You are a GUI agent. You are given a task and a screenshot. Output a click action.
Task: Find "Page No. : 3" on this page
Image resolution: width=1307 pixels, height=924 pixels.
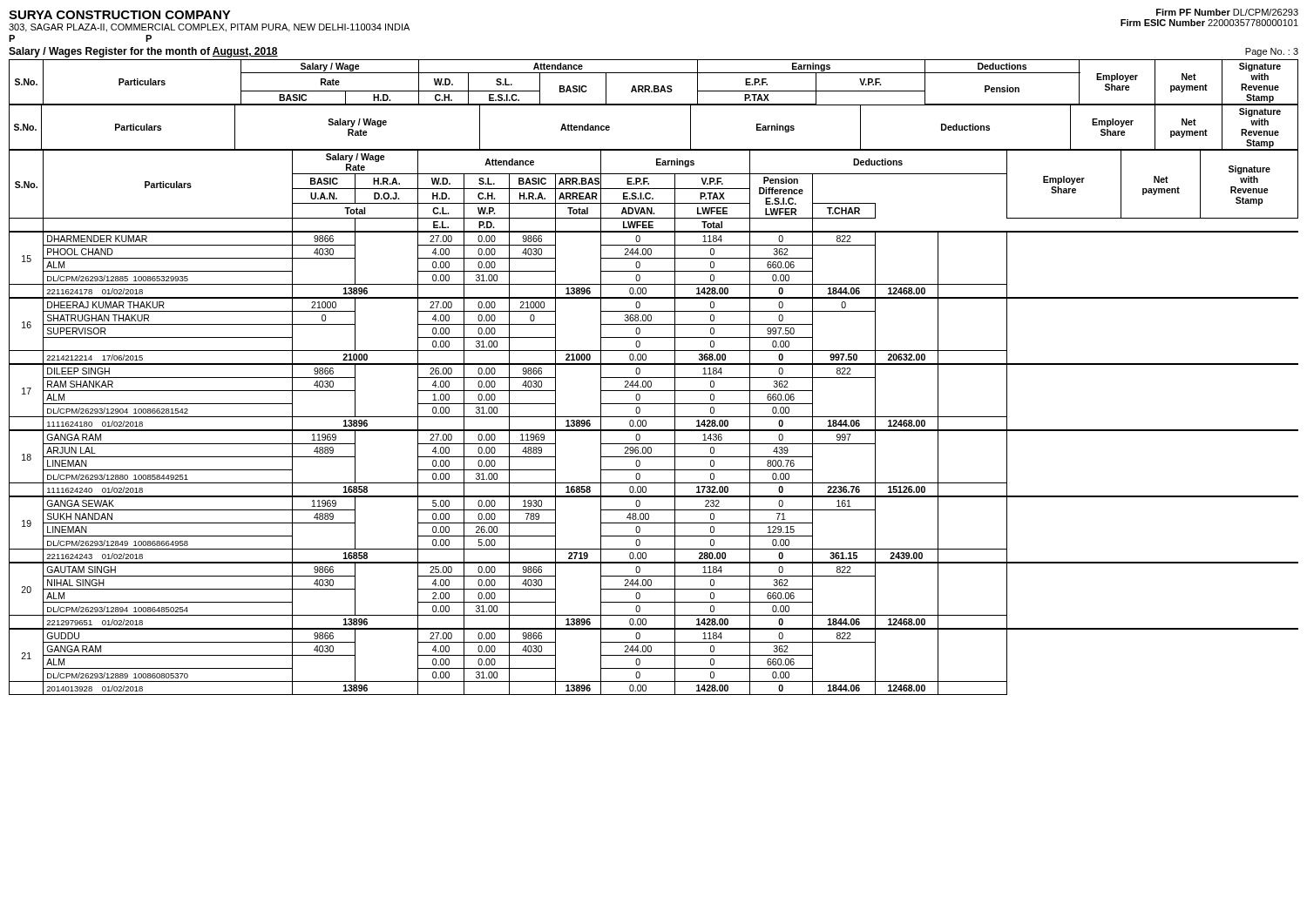click(x=1272, y=51)
